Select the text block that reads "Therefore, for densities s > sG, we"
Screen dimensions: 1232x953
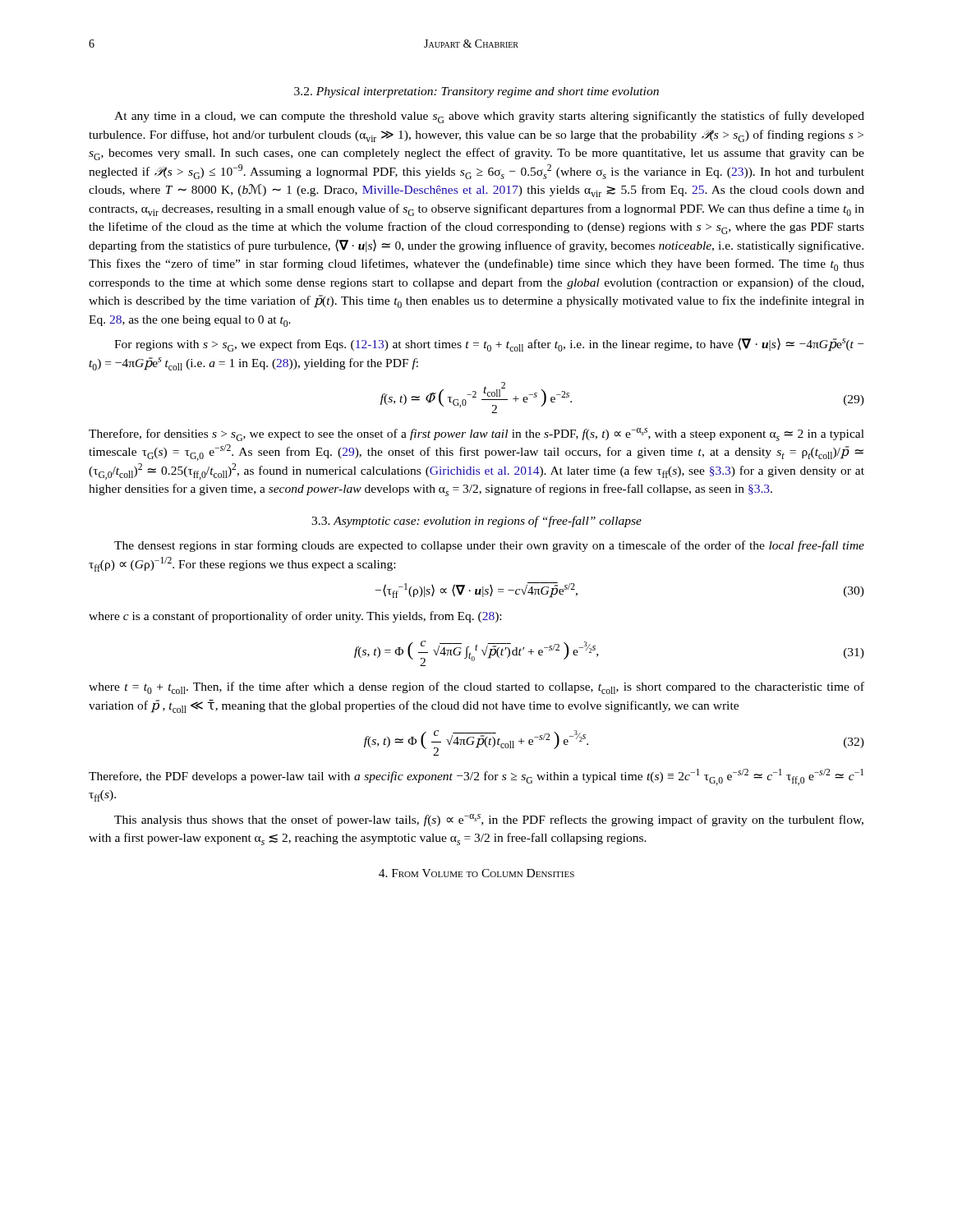(x=476, y=462)
